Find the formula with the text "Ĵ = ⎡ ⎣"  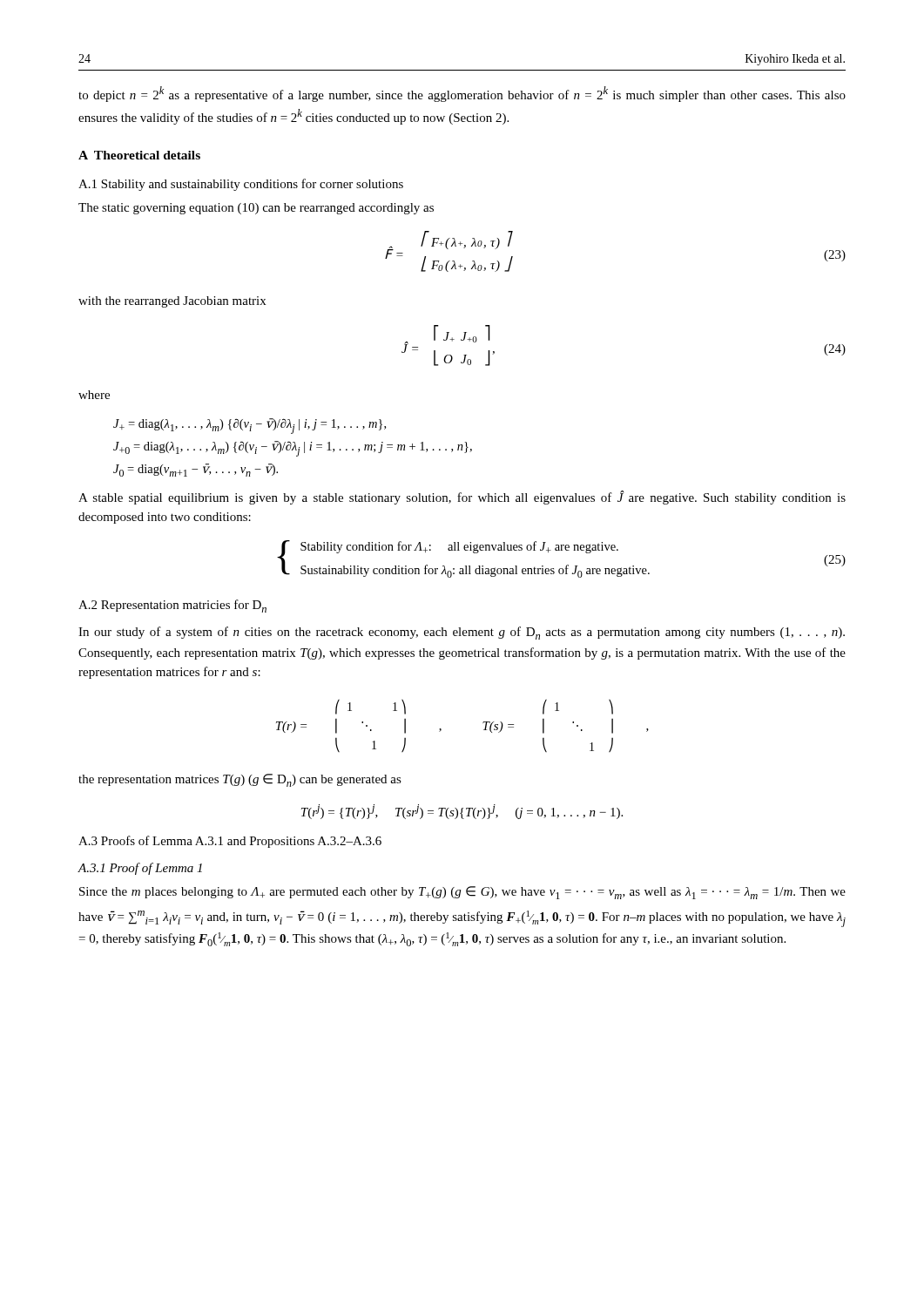462,349
